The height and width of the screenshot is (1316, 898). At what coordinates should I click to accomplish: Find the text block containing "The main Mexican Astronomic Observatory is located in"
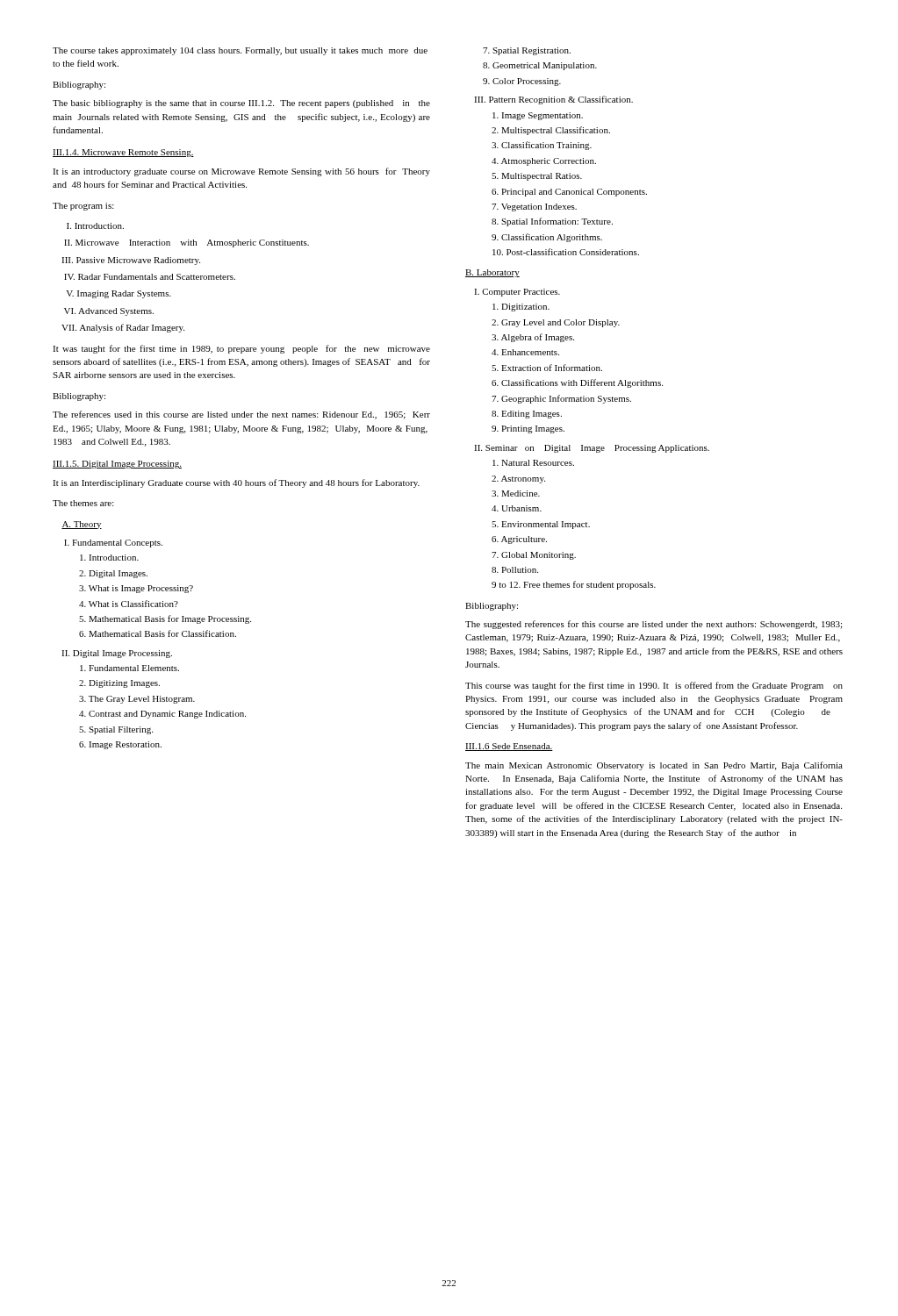pos(654,798)
